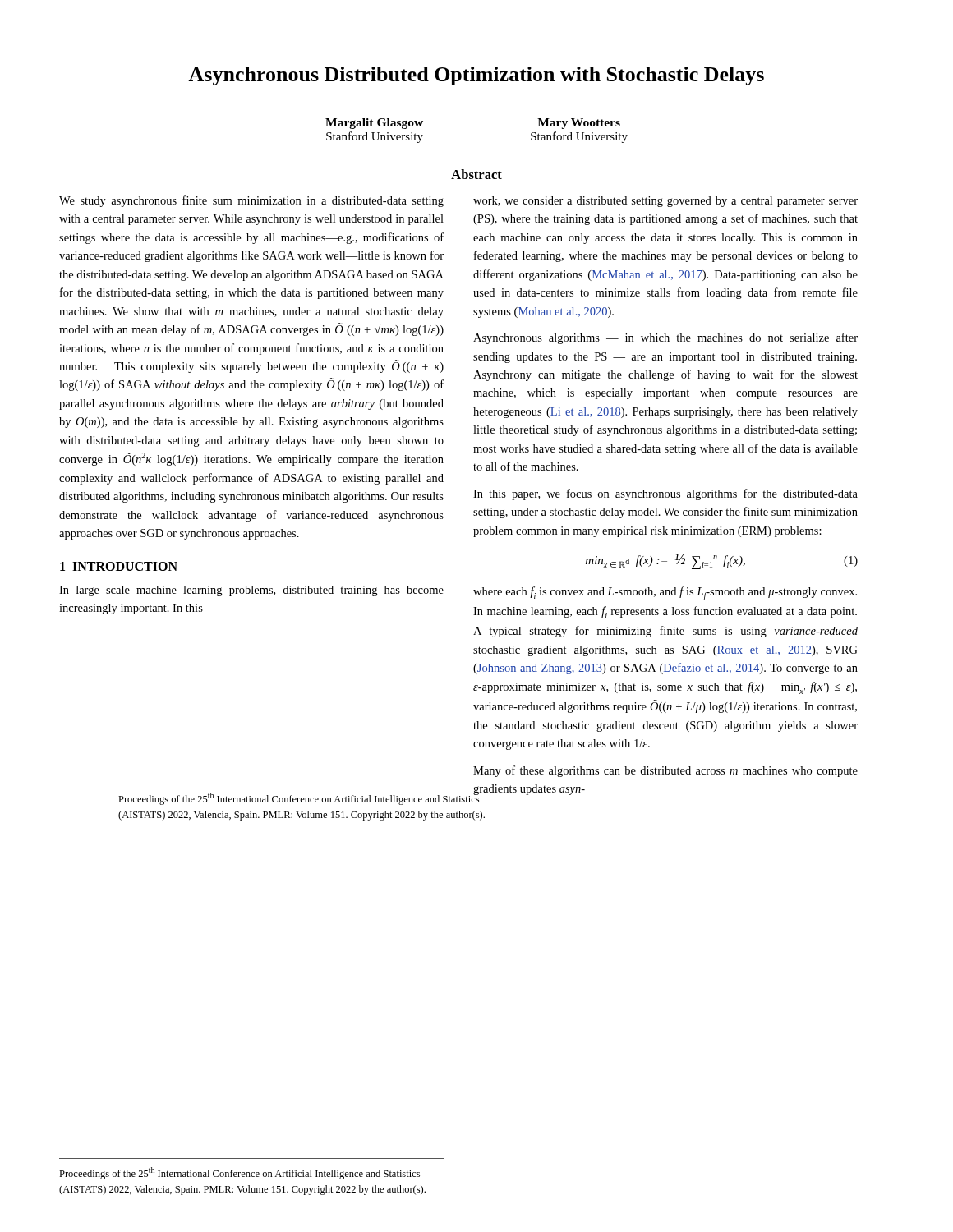Find "Margalit Glasgow Stanford University" on this page
Screen dimensions: 1232x953
tap(374, 129)
